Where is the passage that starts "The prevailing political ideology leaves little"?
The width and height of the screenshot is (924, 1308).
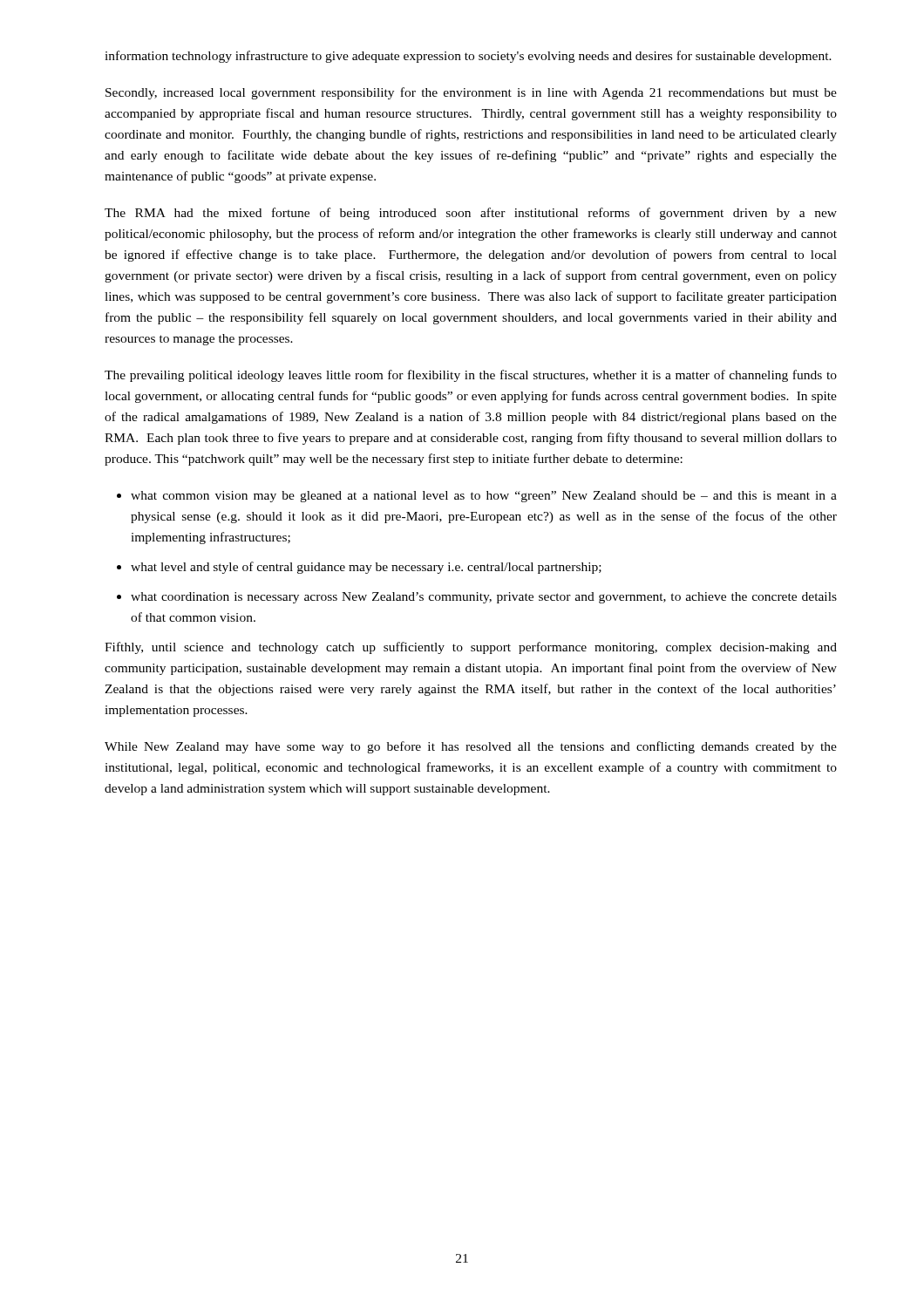click(x=471, y=417)
